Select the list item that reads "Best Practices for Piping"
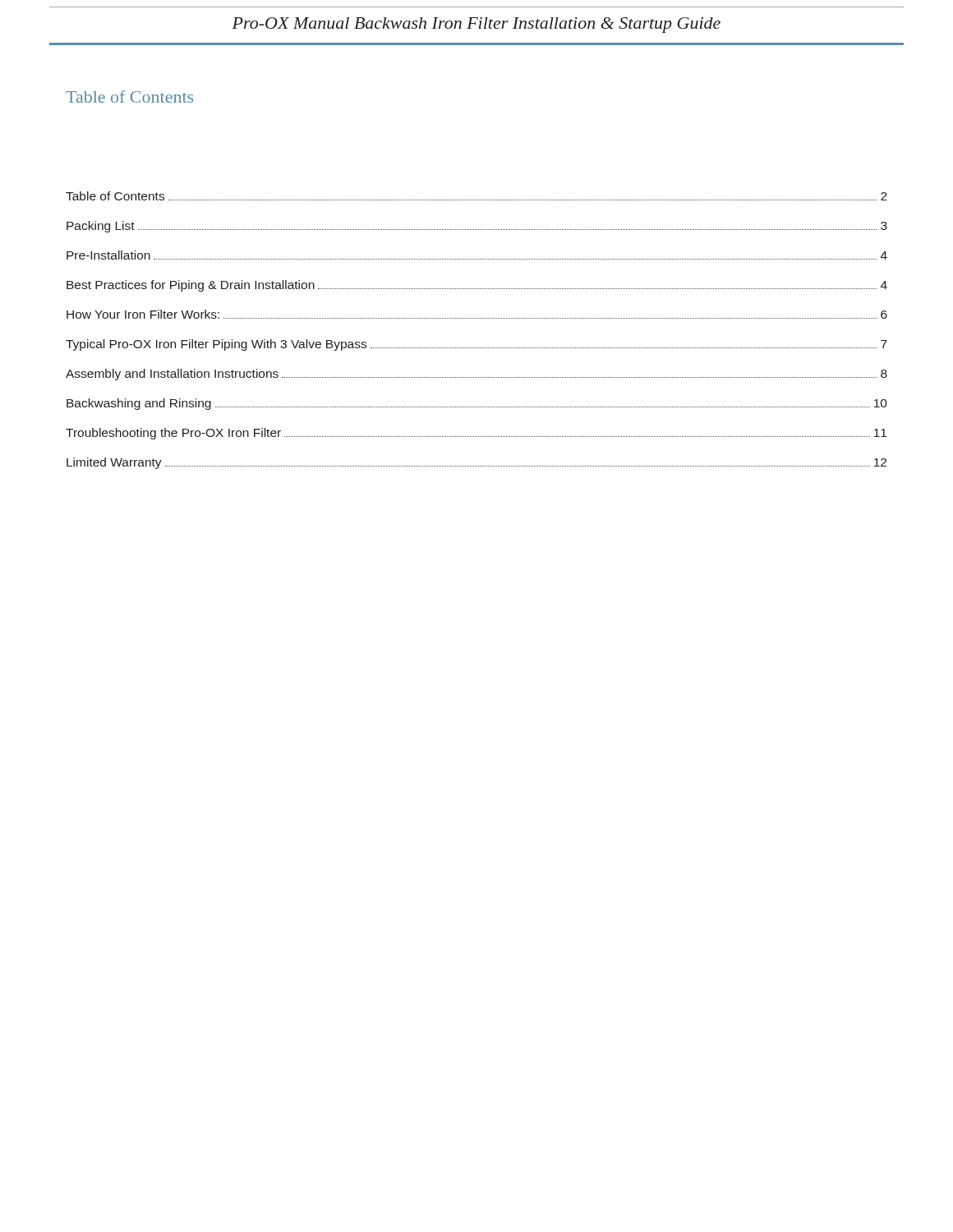This screenshot has width=953, height=1232. pos(476,285)
